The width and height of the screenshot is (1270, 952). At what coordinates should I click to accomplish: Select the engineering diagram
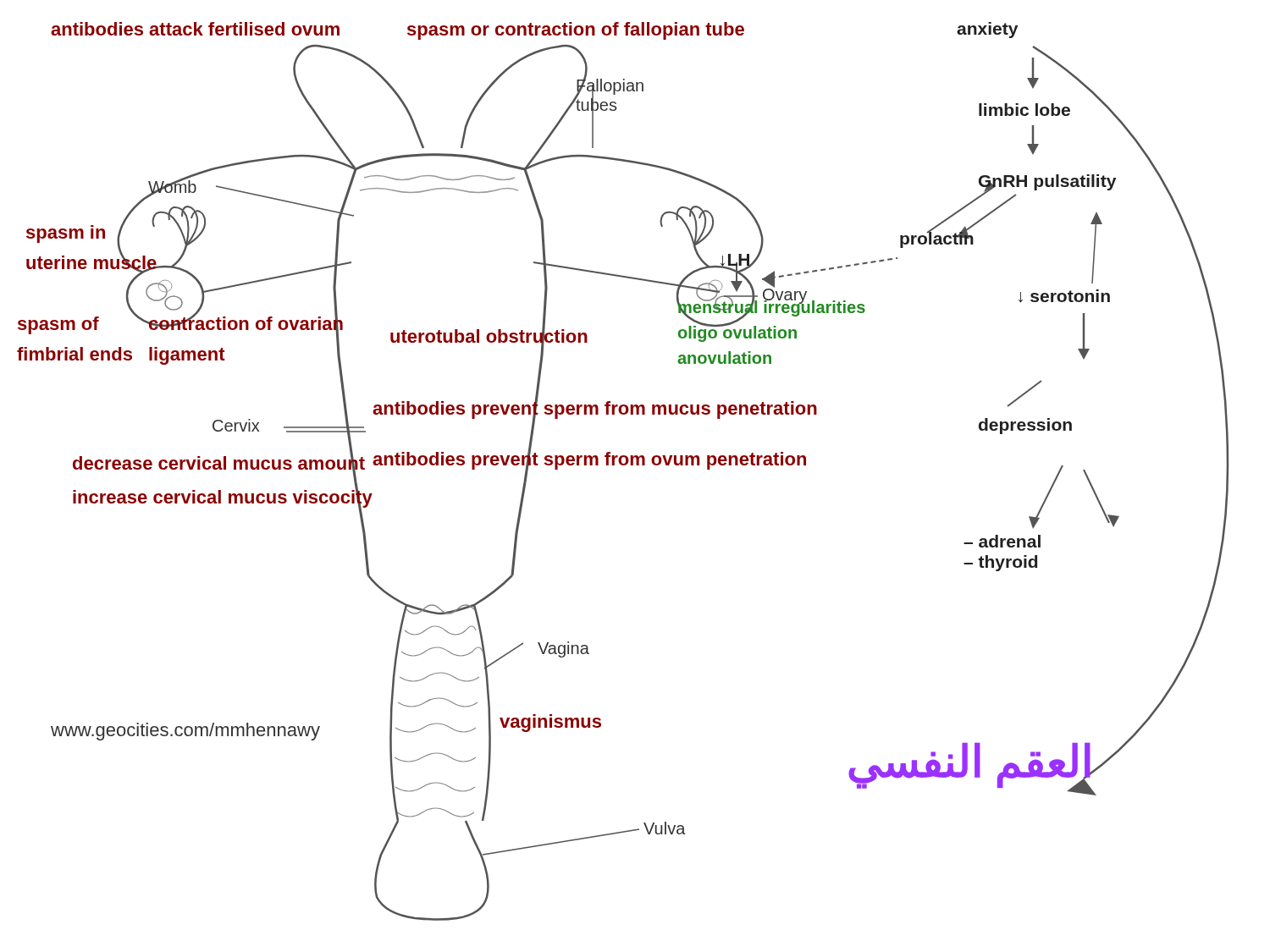635,476
